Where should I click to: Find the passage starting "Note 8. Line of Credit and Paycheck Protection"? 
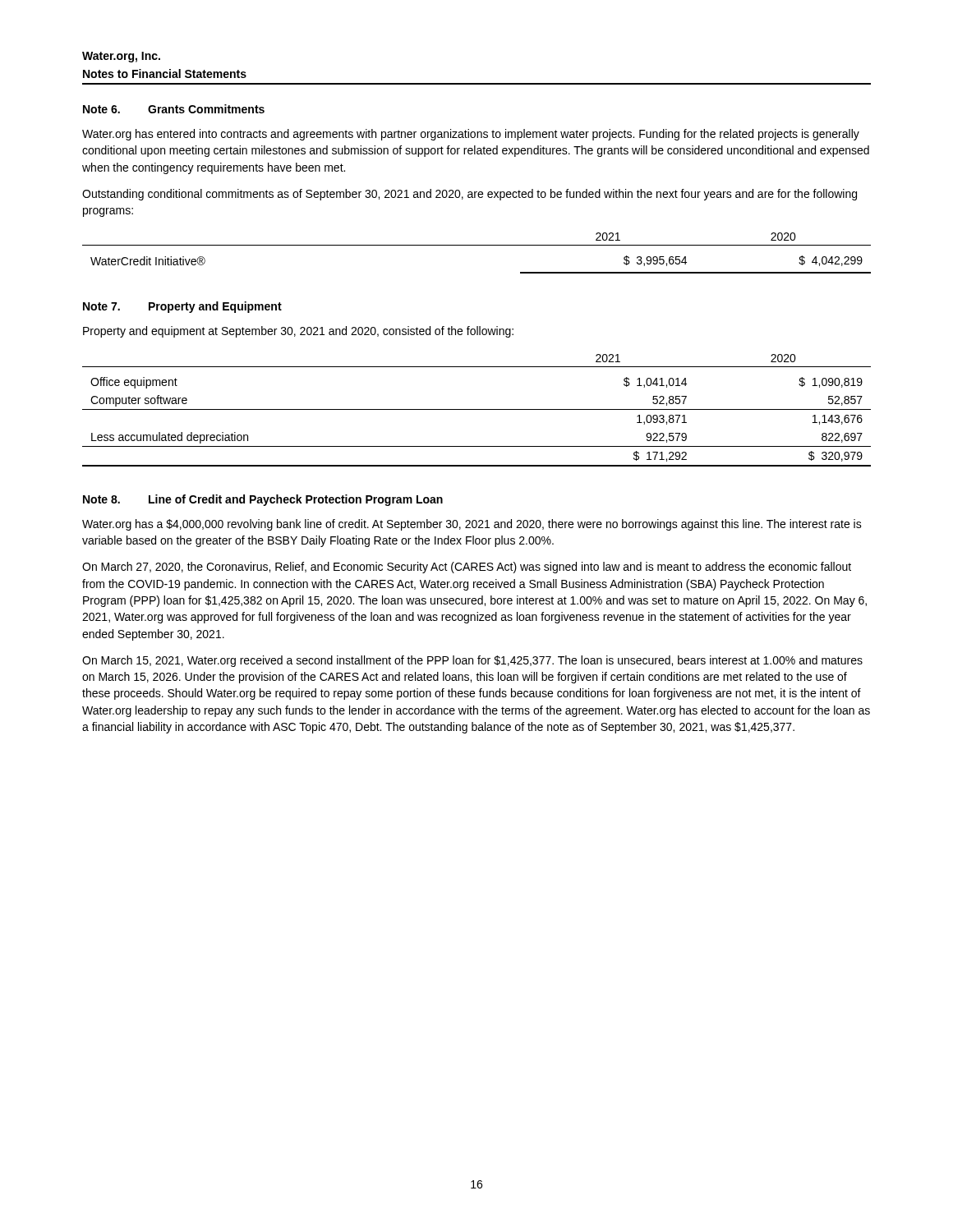(263, 499)
